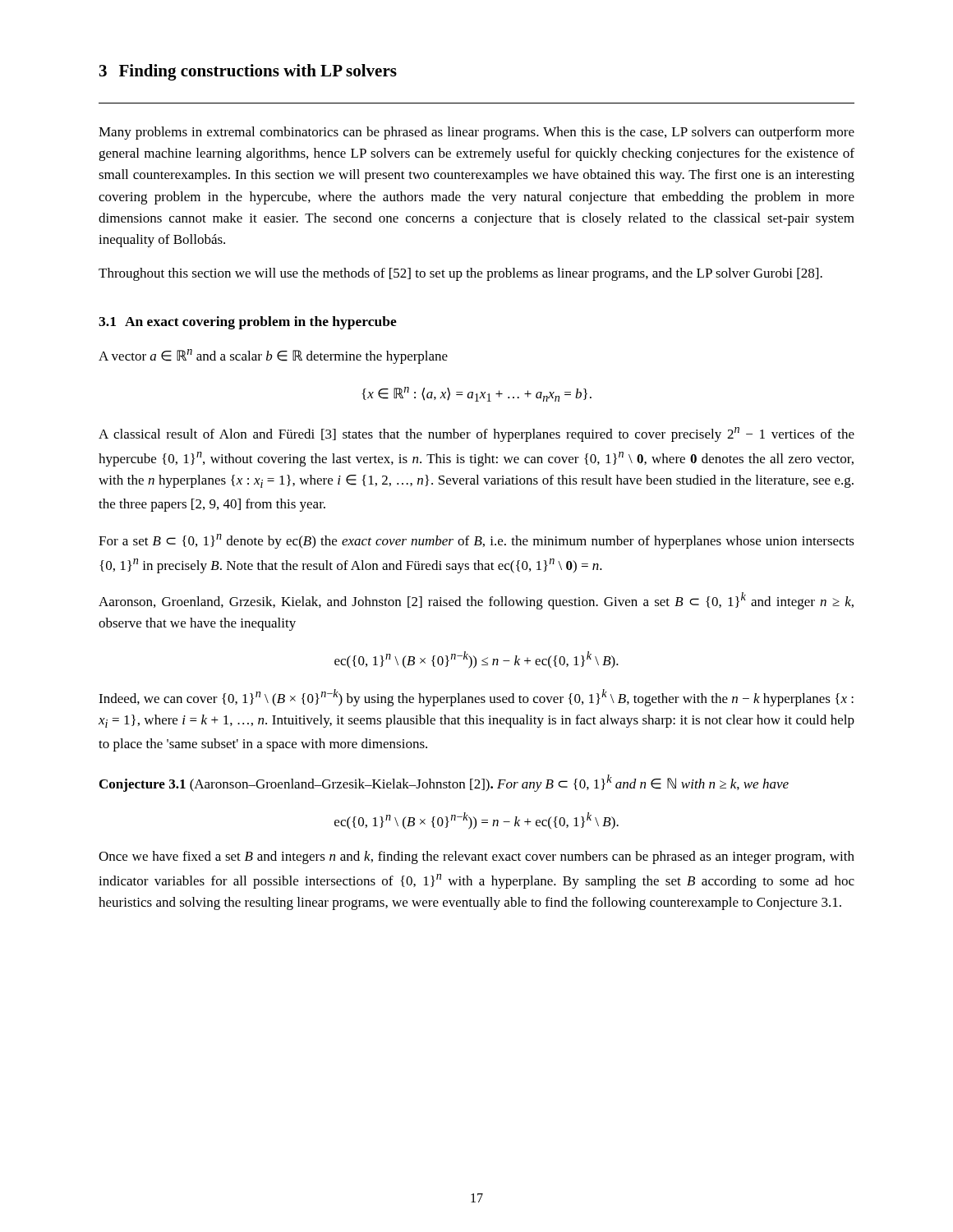The image size is (953, 1232).
Task: Select the text starting "Many problems in extremal combinatorics can be"
Action: tap(476, 186)
